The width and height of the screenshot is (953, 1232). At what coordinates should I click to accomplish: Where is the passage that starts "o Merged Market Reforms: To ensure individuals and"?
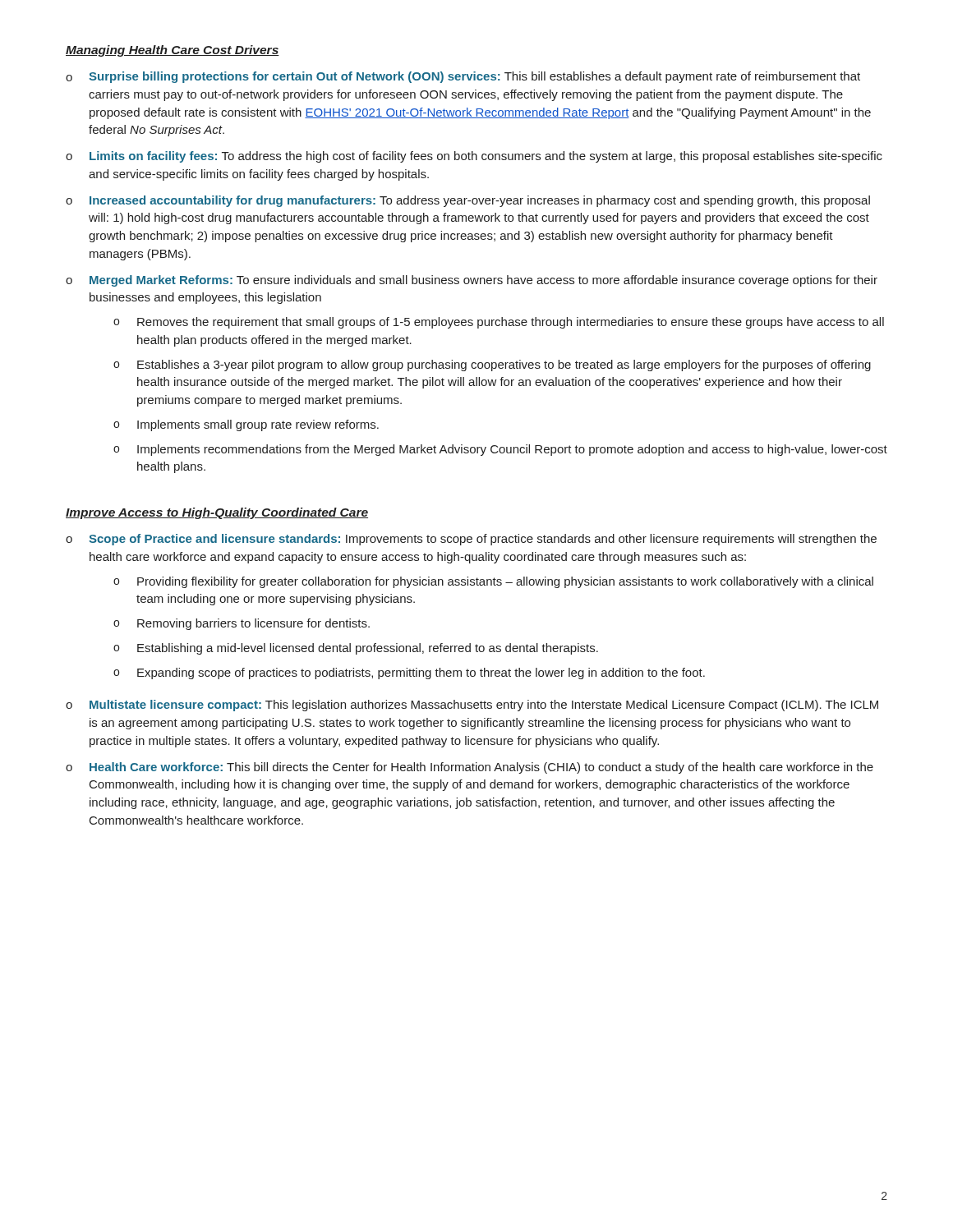click(x=476, y=376)
